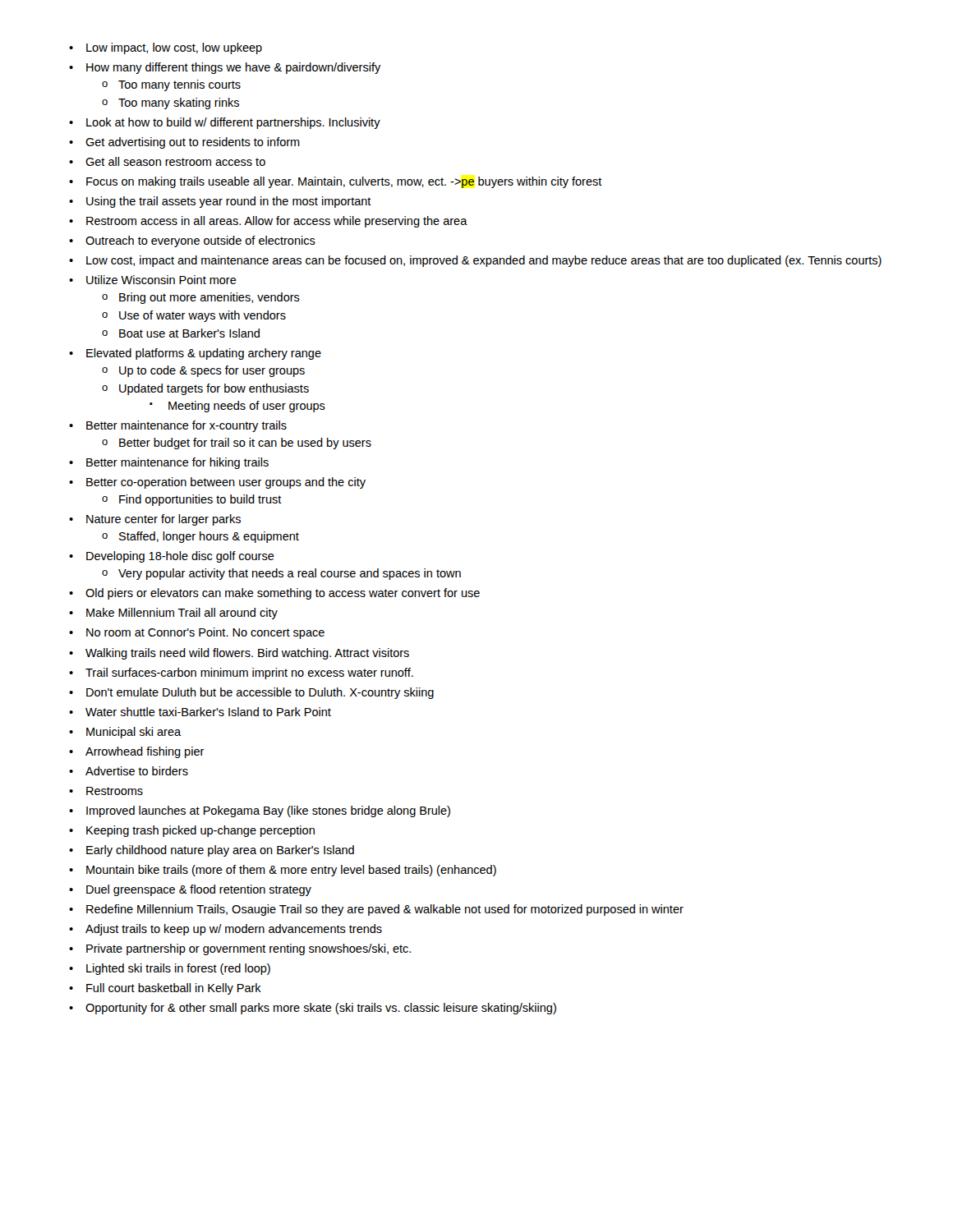
Task: Select the list item with the text "Using the trail assets year round in"
Action: click(x=228, y=201)
